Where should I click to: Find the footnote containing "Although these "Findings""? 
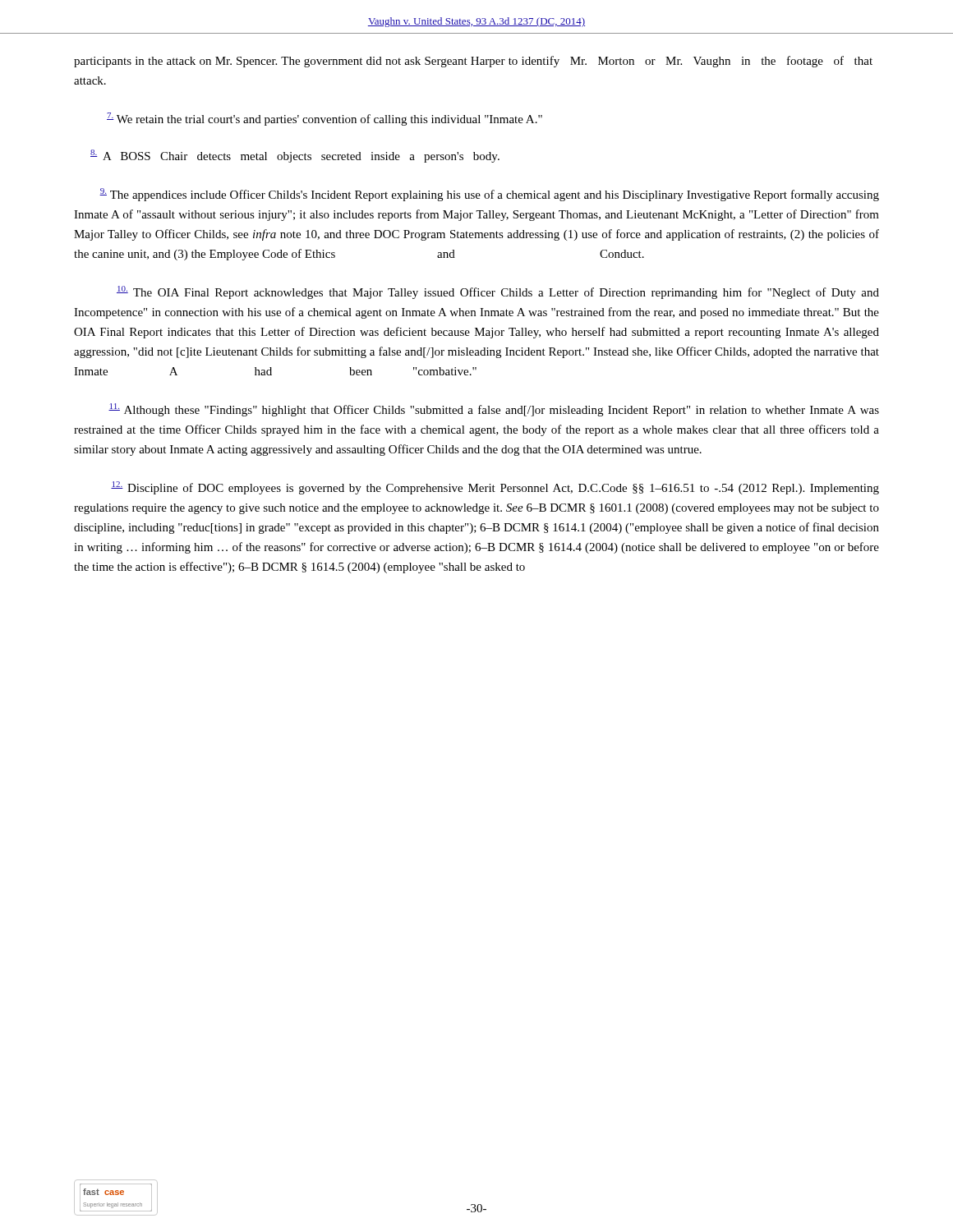pyautogui.click(x=476, y=428)
